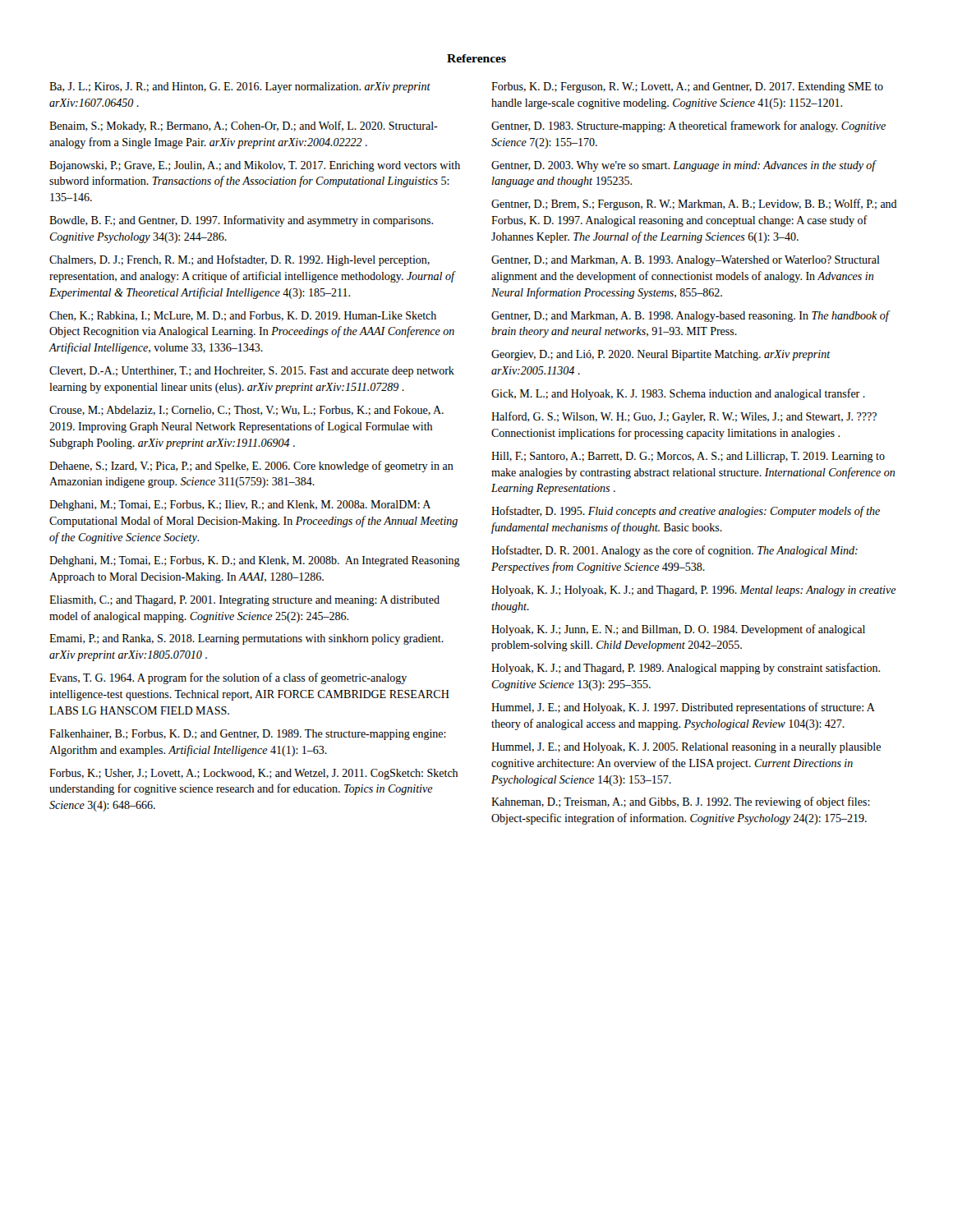Click on the list item that reads "Bojanowski, P.; Grave, E.; Joulin, A.;"
953x1232 pixels.
(x=255, y=181)
